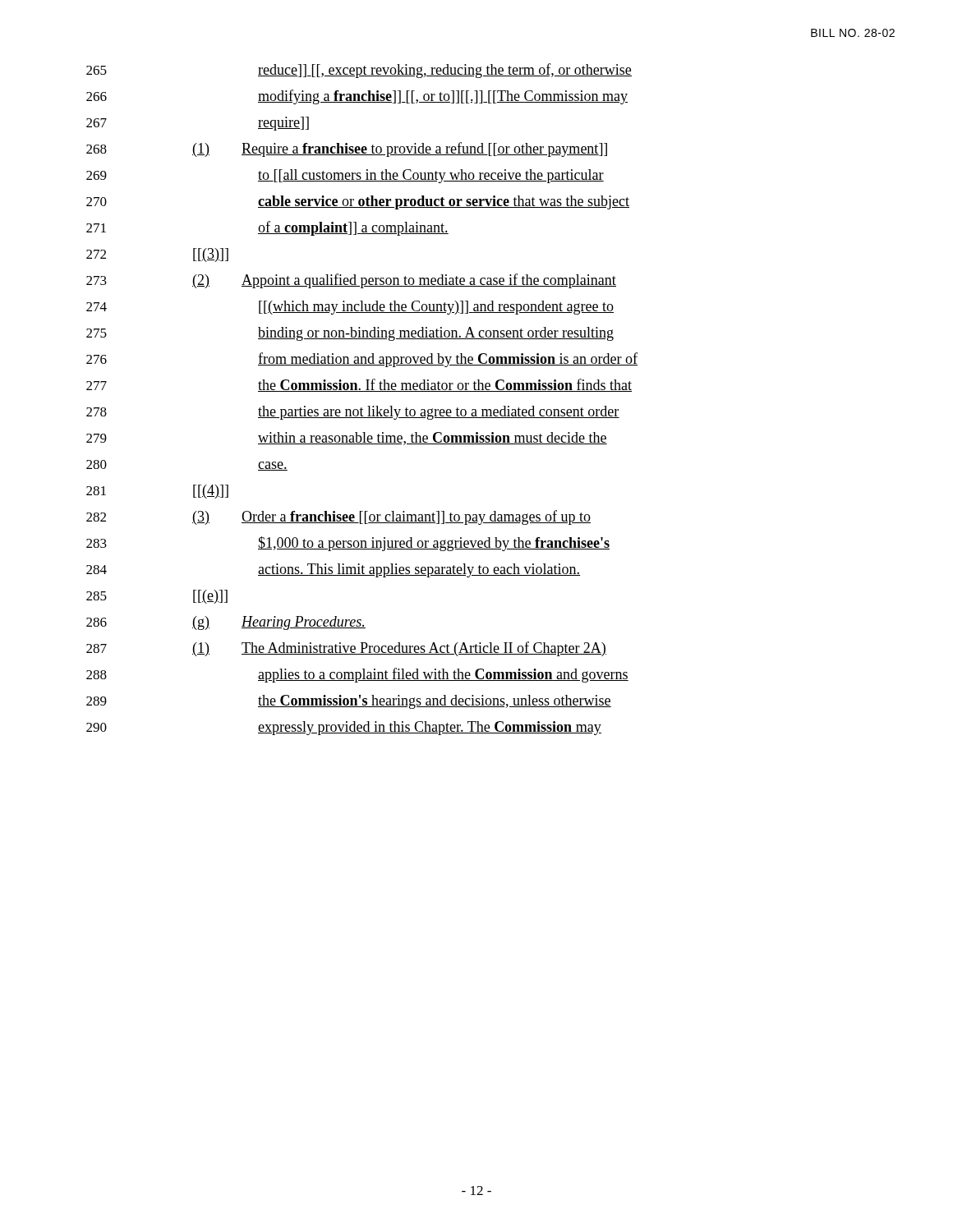Point to the block beginning "290 expressly provided in this Chapter. The Commission"
953x1232 pixels.
tap(476, 727)
